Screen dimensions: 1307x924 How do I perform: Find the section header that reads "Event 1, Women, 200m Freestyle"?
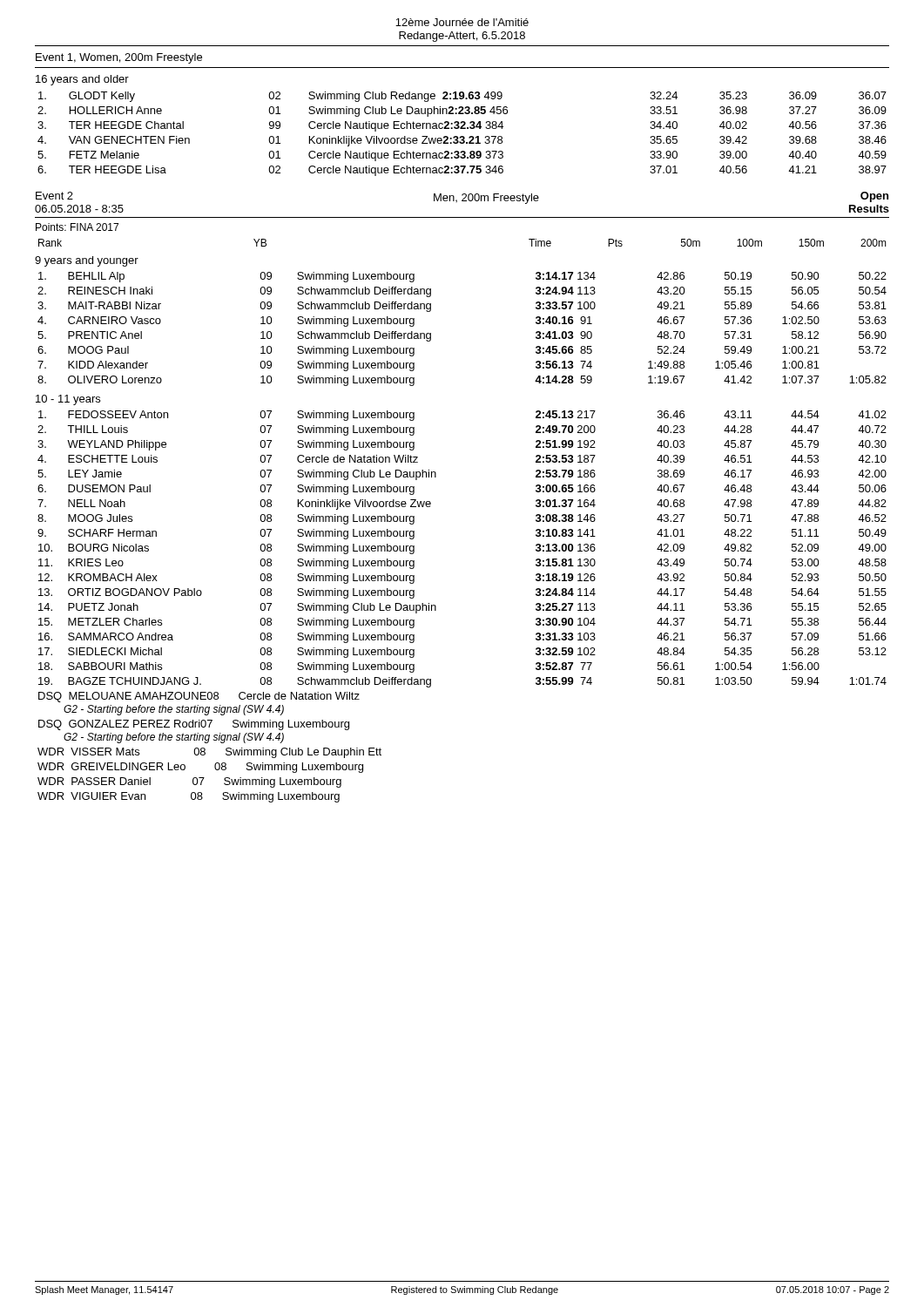[x=119, y=57]
